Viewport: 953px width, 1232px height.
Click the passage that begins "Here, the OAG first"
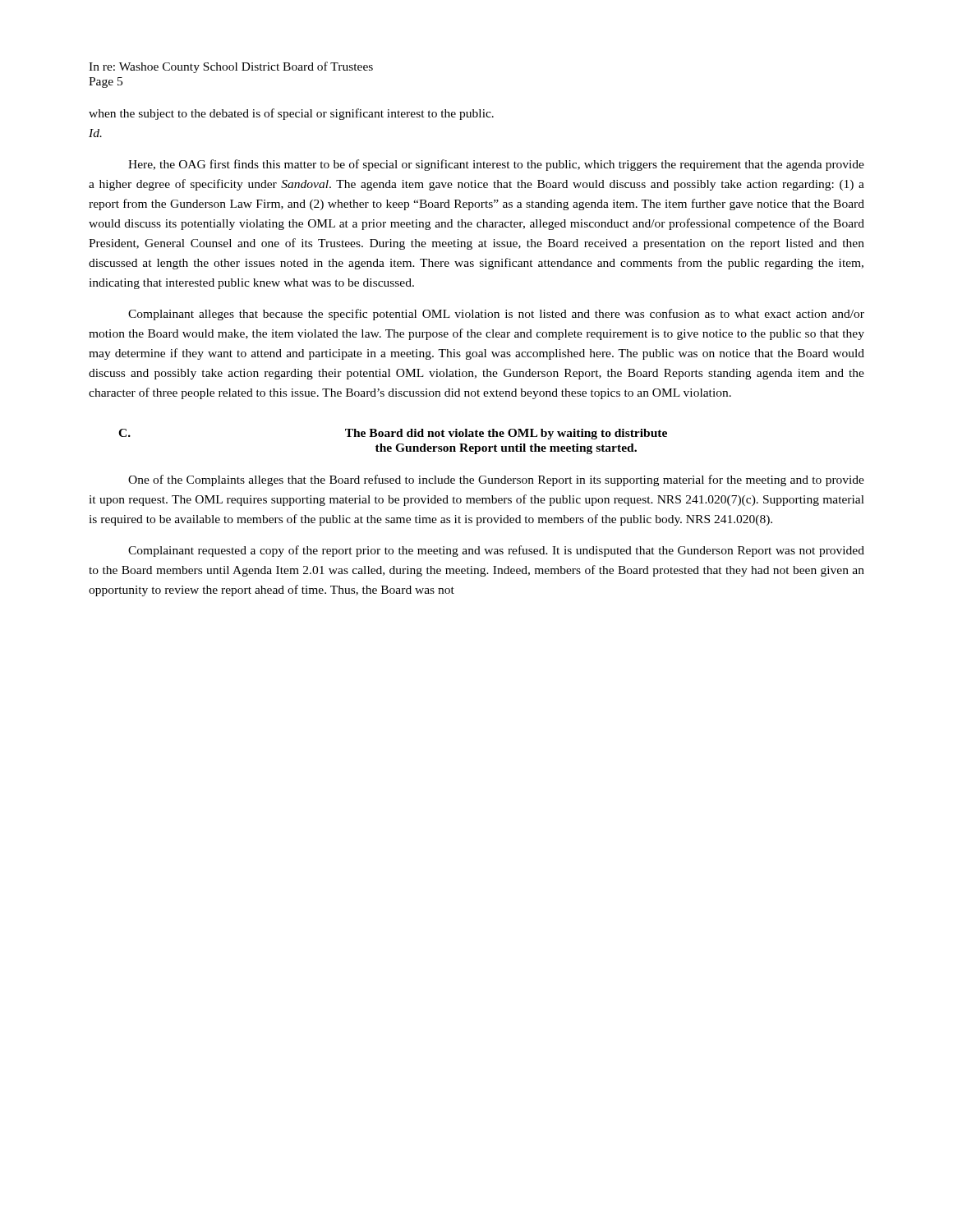(476, 223)
